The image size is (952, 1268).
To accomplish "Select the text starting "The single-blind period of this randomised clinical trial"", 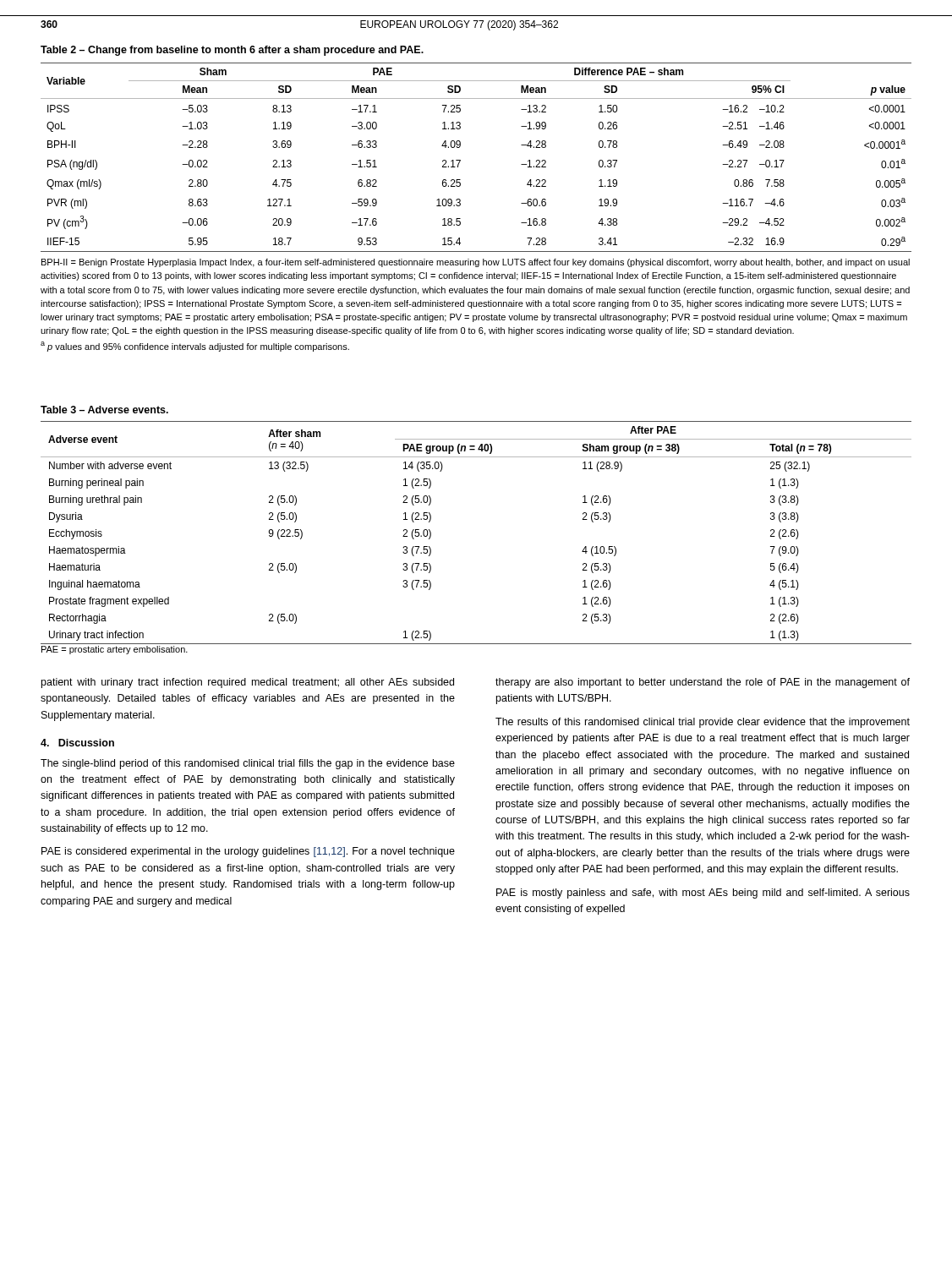I will point(248,796).
